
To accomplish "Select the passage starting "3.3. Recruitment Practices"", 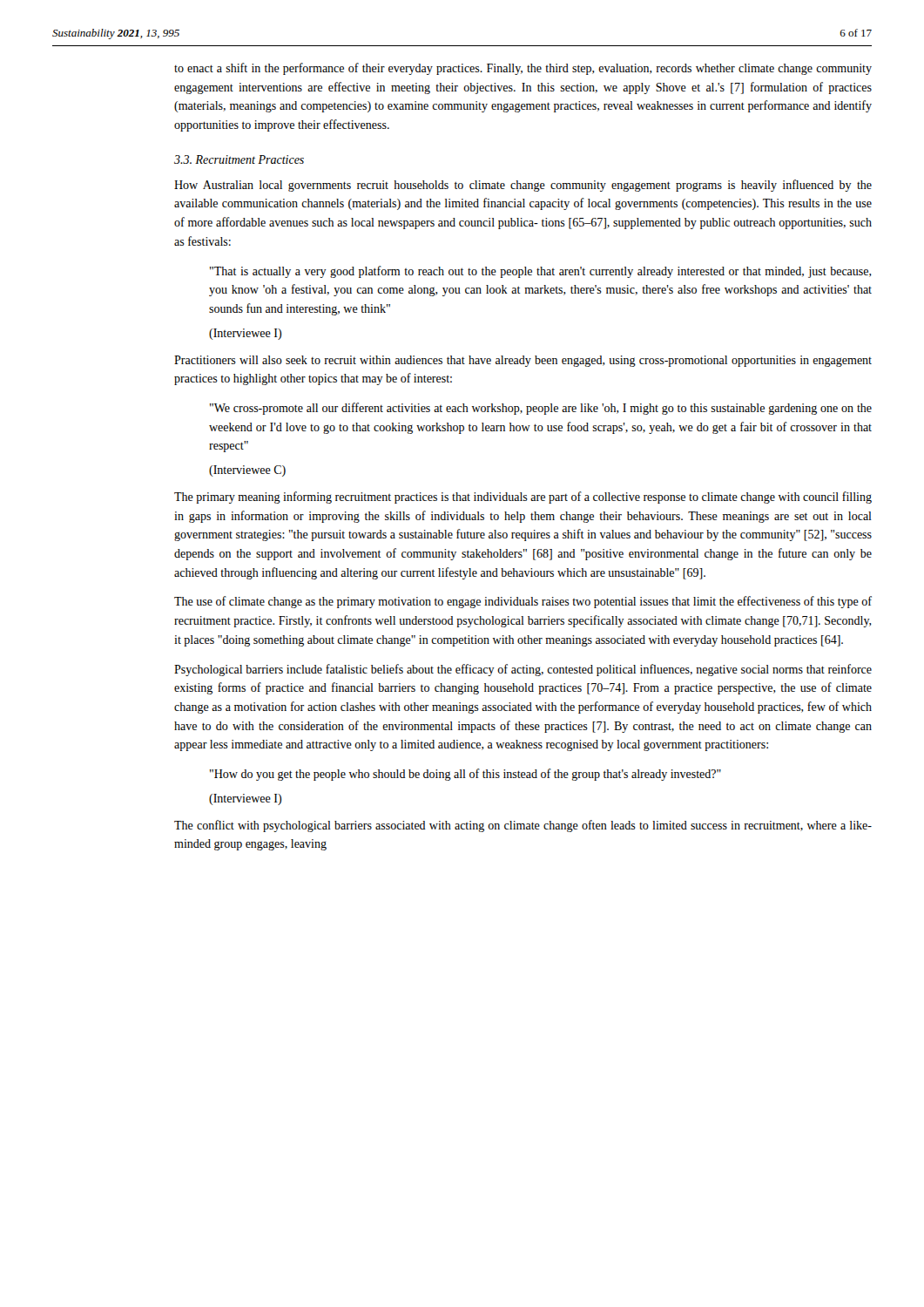I will (x=239, y=160).
